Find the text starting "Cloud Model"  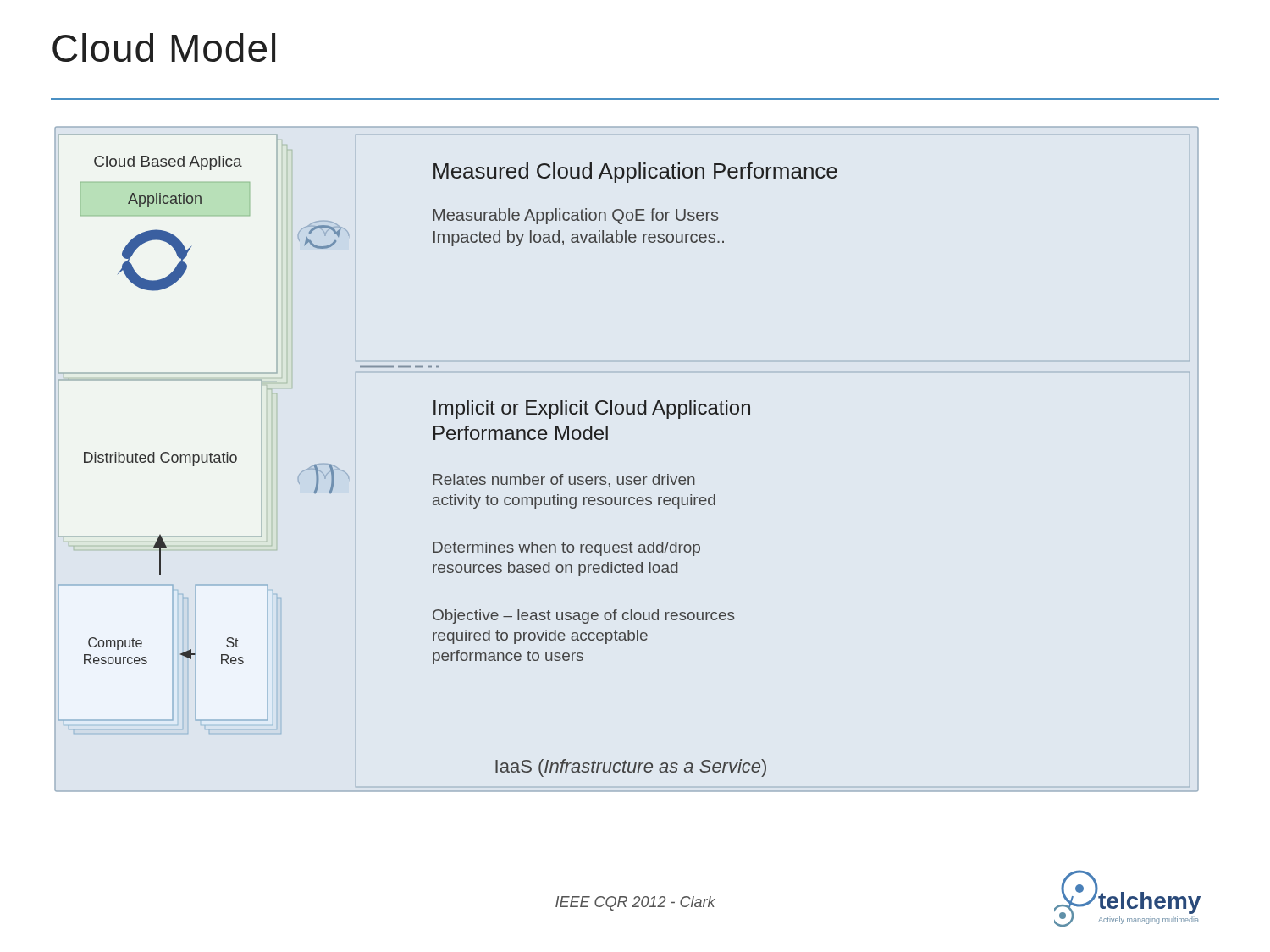[x=165, y=48]
